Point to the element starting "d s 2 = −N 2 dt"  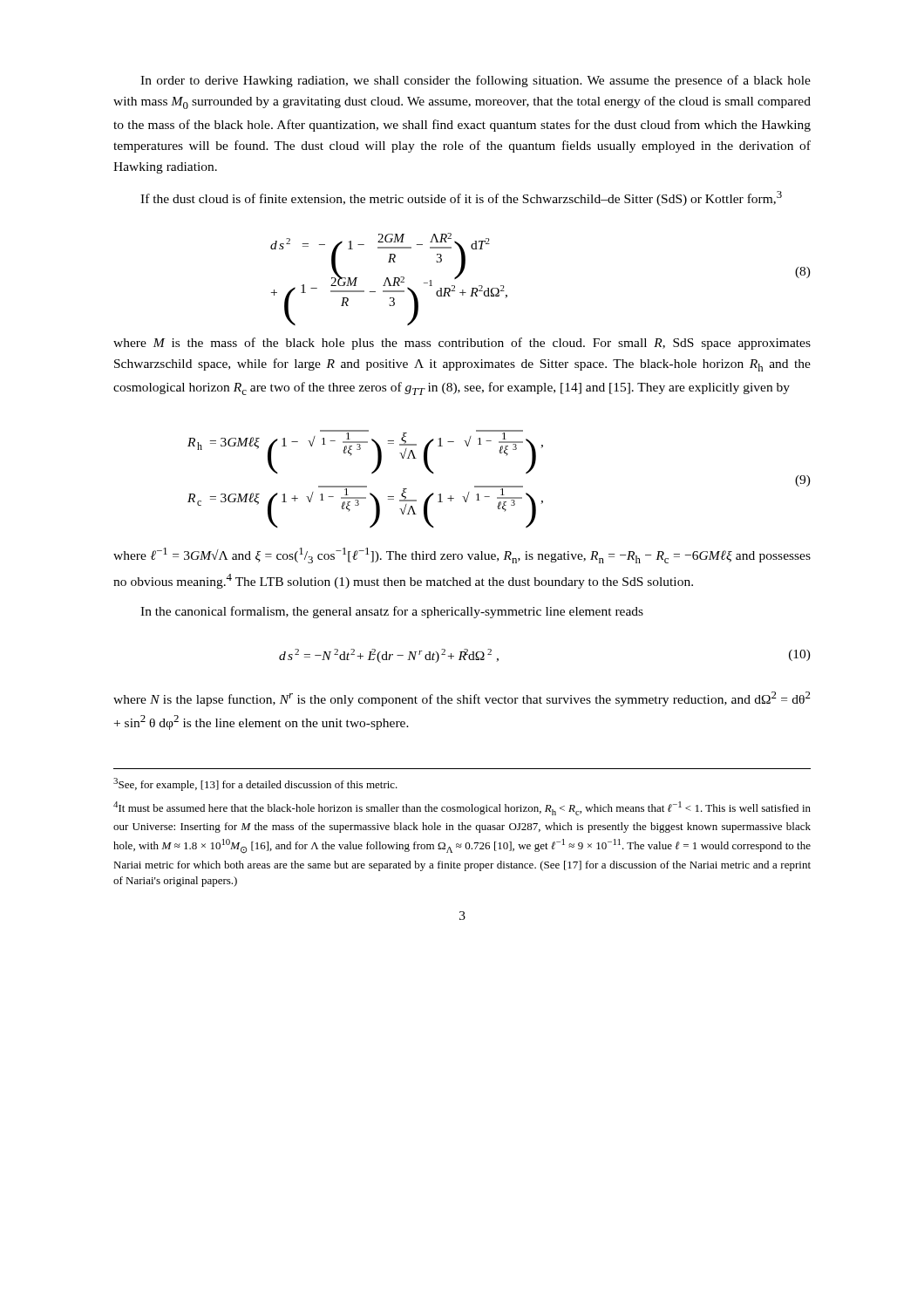coord(462,654)
